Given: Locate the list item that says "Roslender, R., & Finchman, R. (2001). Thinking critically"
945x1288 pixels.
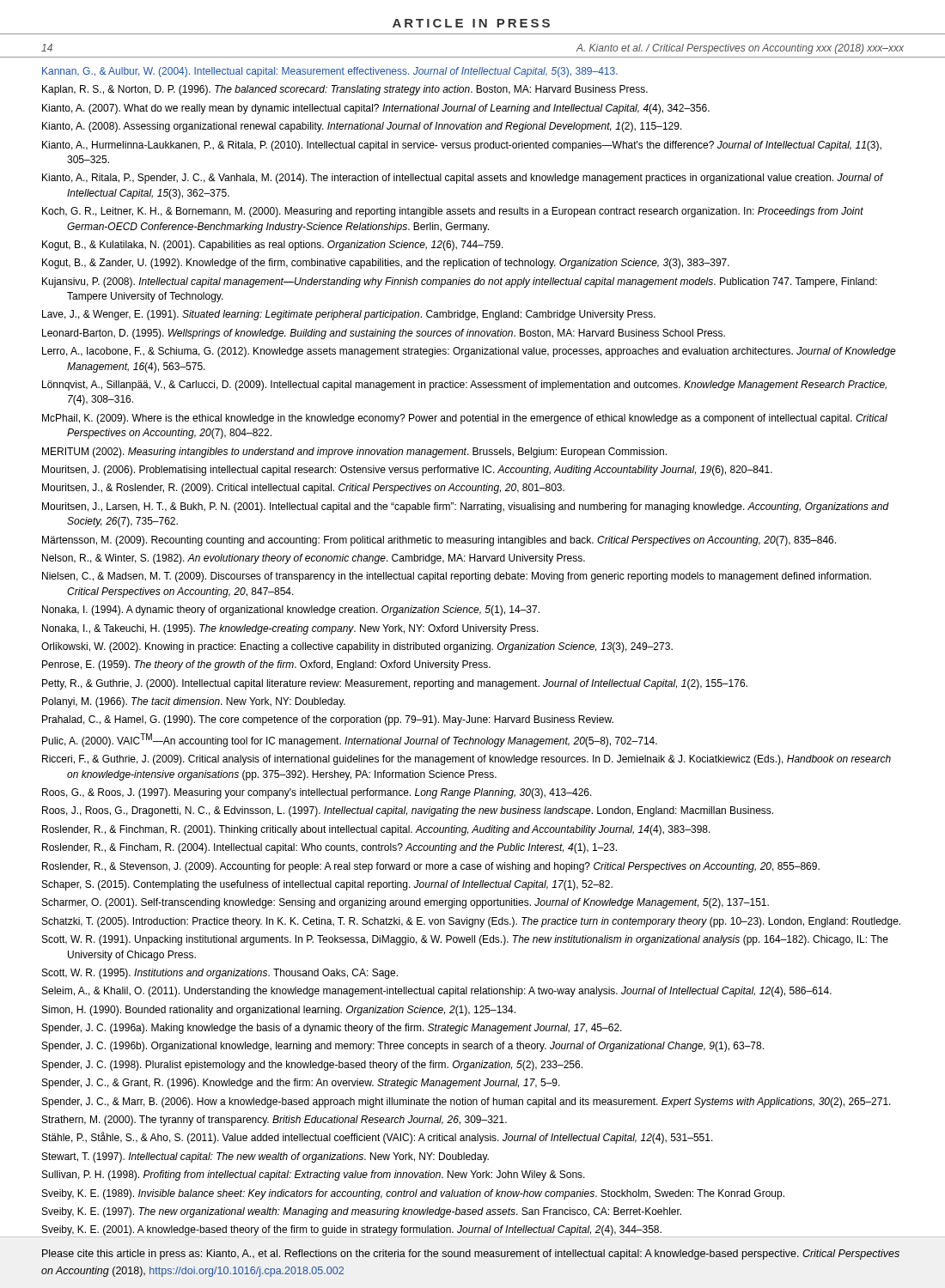Looking at the screenshot, I should [x=376, y=829].
